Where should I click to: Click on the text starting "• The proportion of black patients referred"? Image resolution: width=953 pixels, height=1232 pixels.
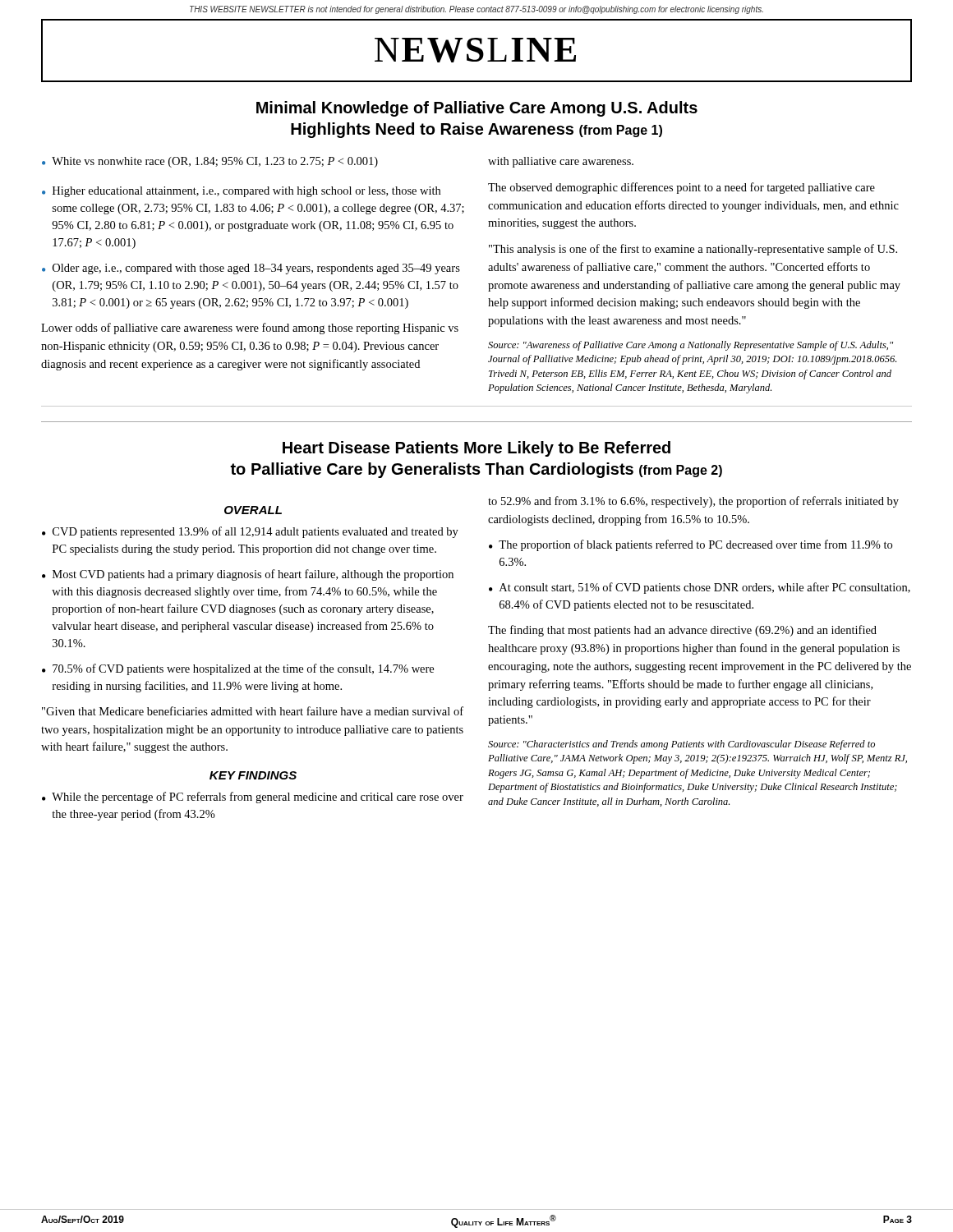(x=700, y=554)
